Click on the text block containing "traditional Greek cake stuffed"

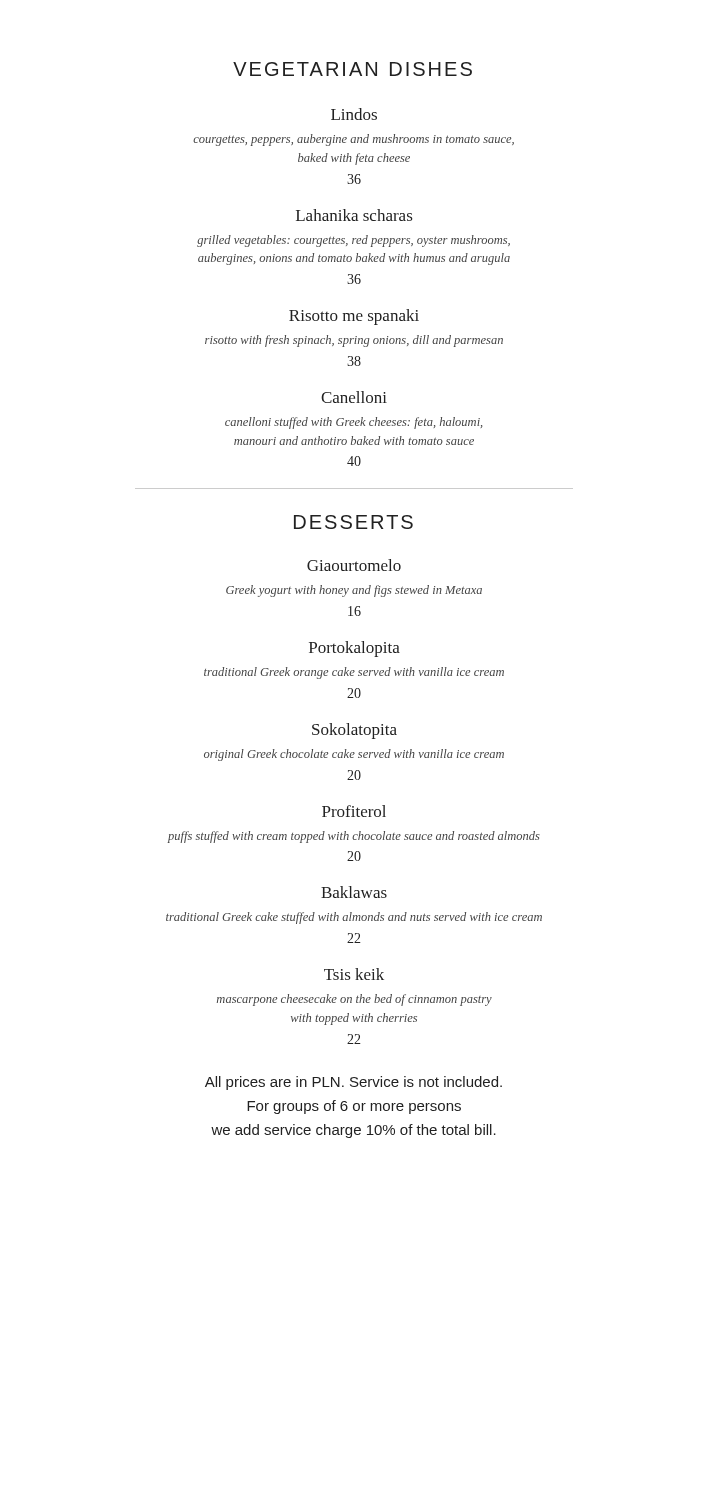pos(354,917)
